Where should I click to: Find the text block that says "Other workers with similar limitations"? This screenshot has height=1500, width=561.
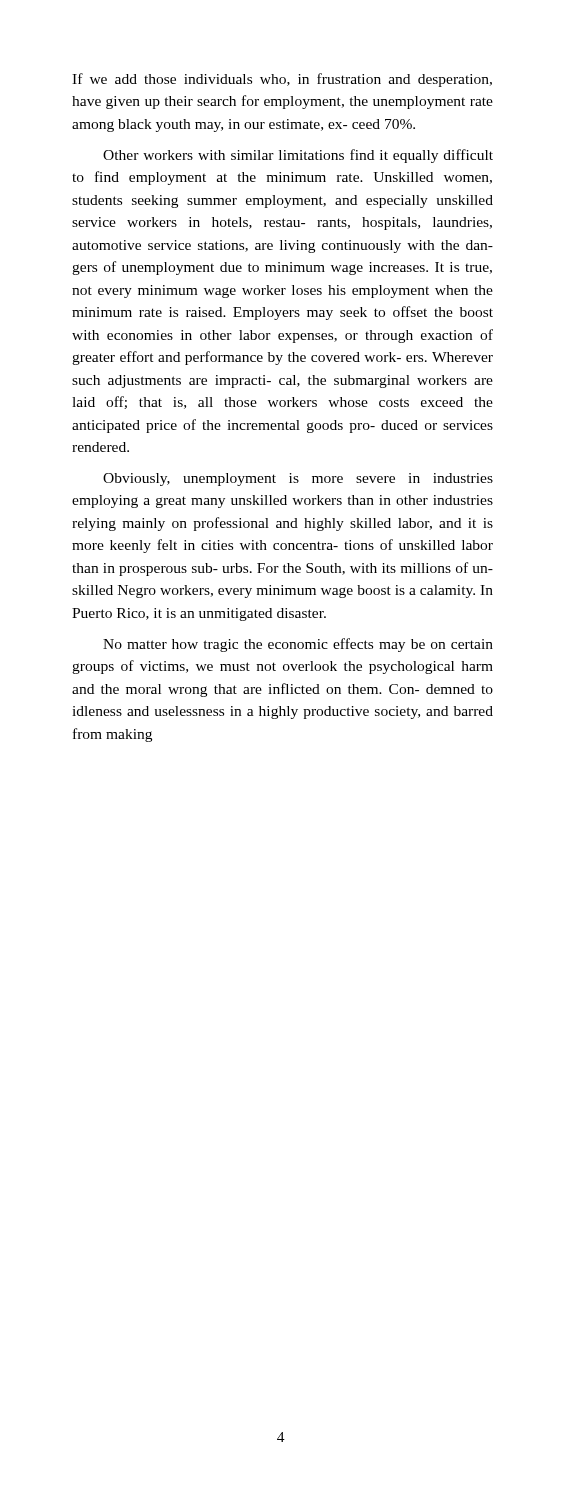click(x=282, y=300)
